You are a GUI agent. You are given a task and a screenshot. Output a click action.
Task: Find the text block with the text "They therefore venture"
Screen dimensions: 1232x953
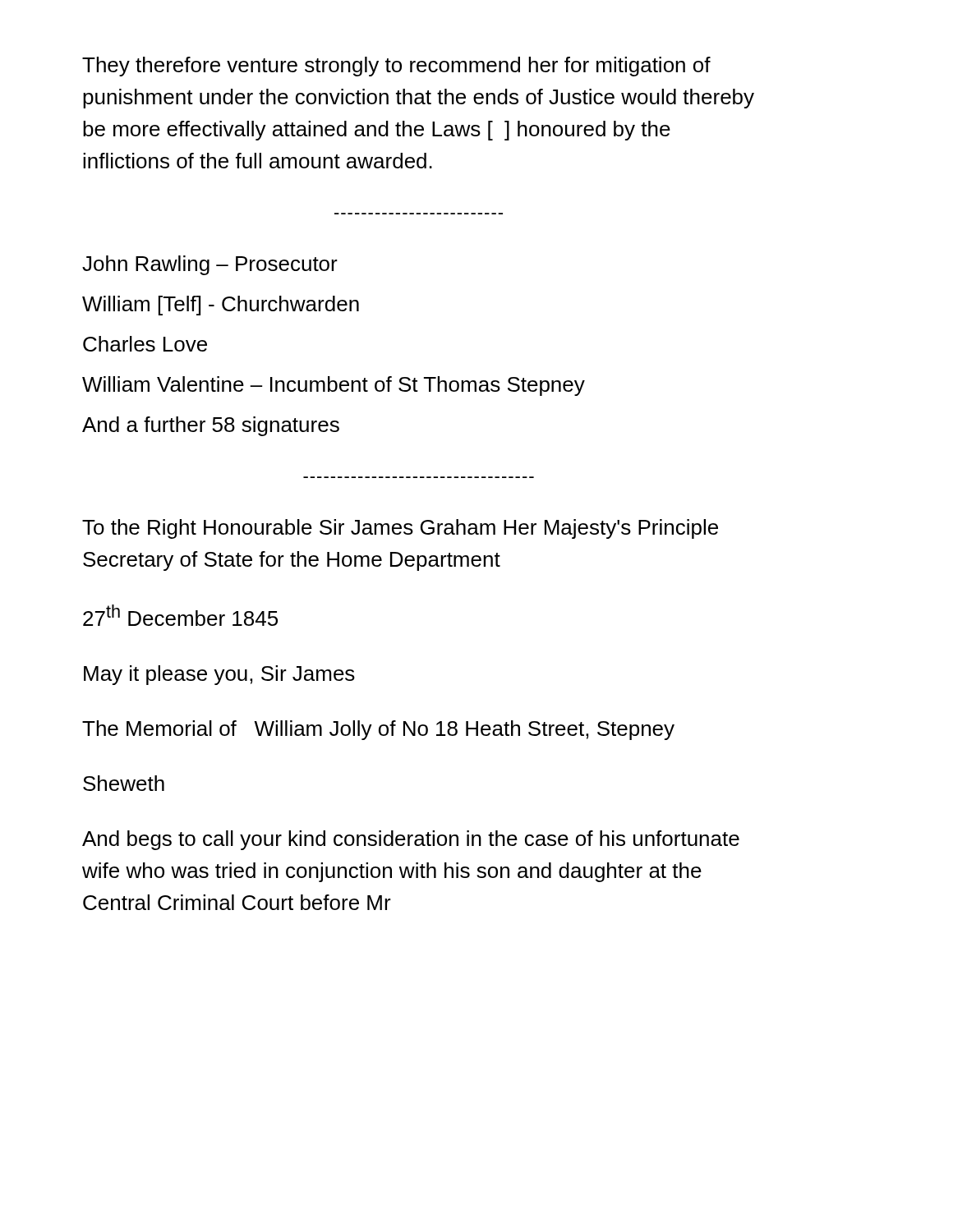[x=418, y=113]
